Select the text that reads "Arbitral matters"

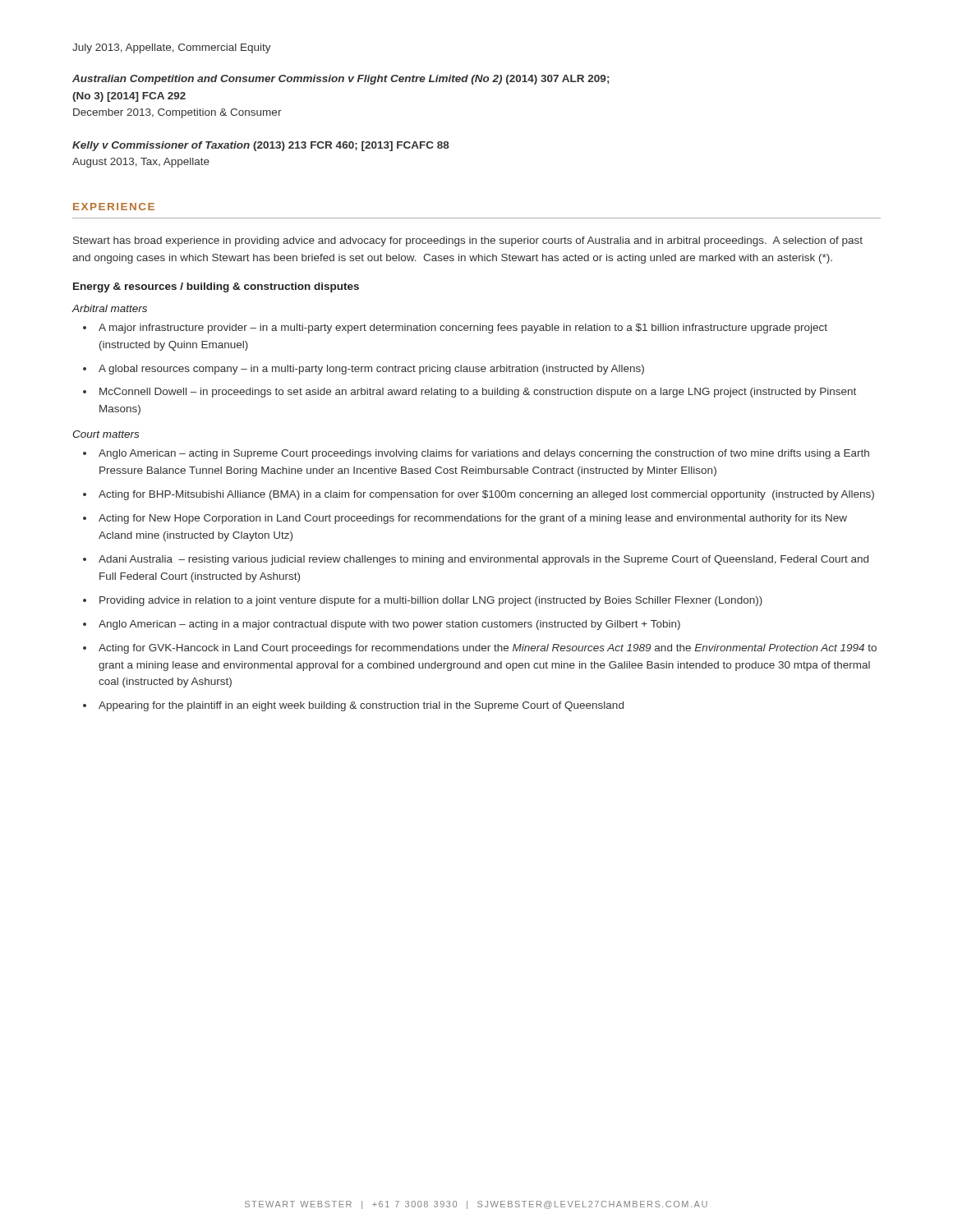110,308
